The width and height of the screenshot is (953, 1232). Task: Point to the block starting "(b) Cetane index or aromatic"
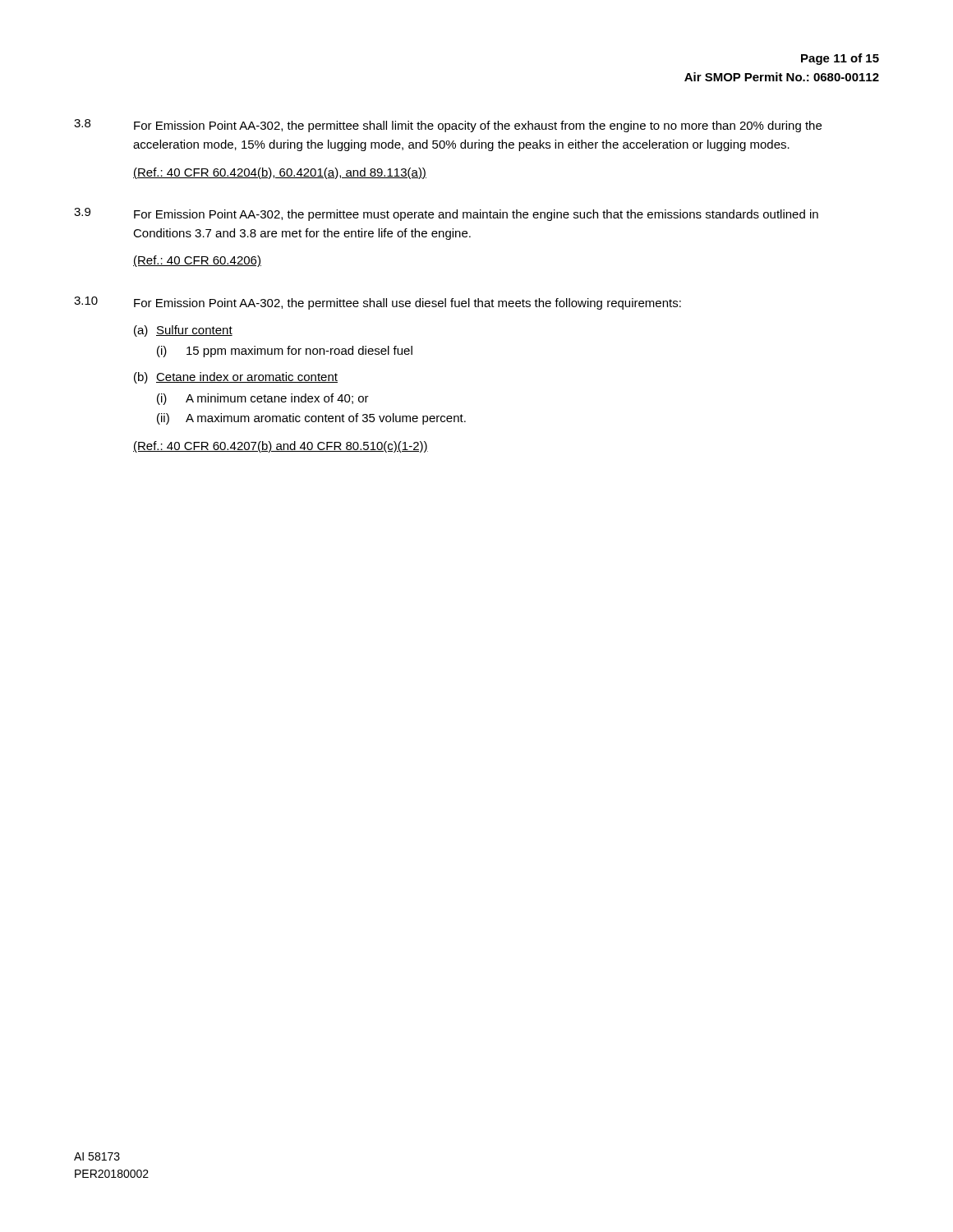pyautogui.click(x=236, y=378)
